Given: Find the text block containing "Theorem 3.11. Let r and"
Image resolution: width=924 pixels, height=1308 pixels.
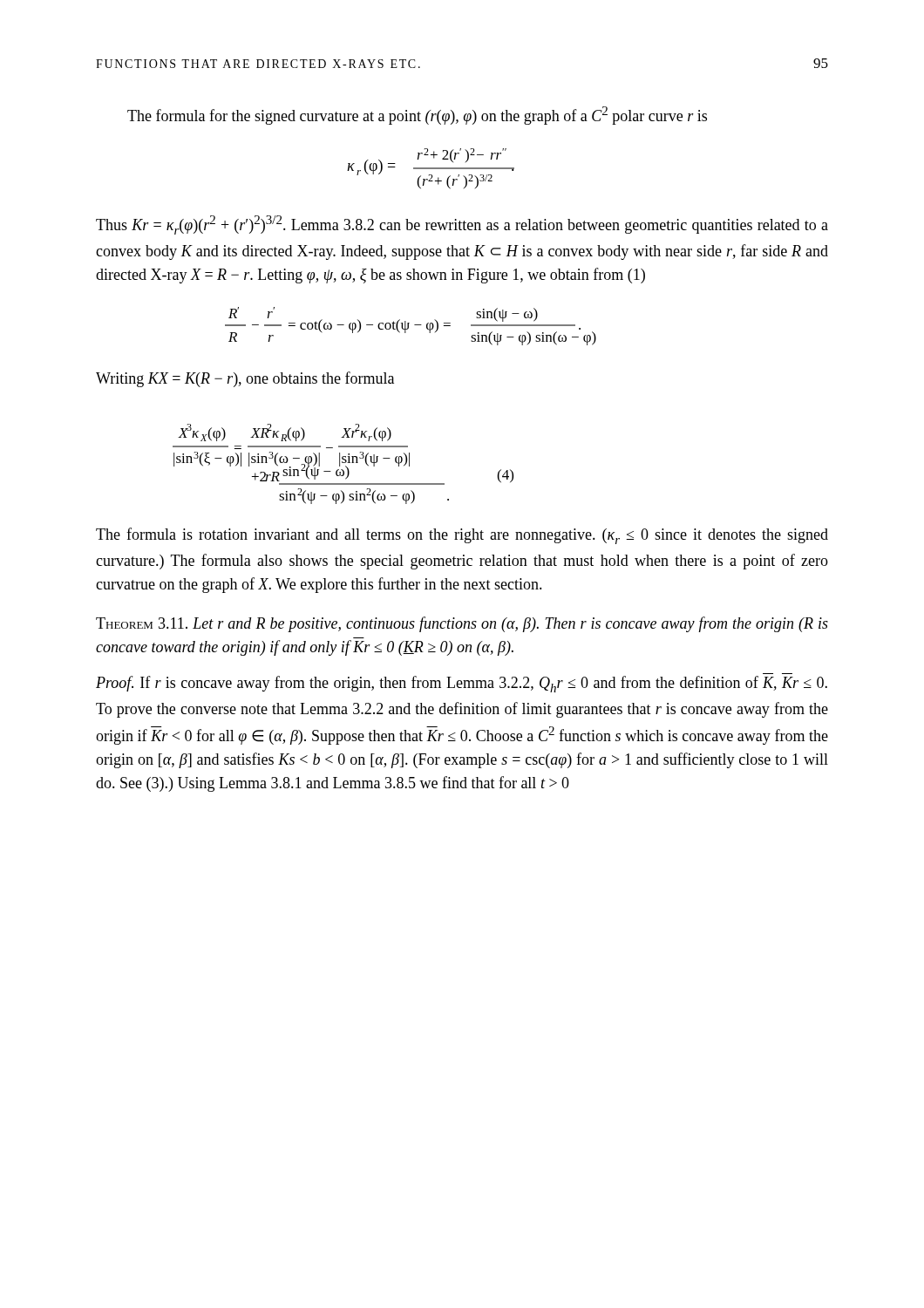Looking at the screenshot, I should [x=462, y=635].
